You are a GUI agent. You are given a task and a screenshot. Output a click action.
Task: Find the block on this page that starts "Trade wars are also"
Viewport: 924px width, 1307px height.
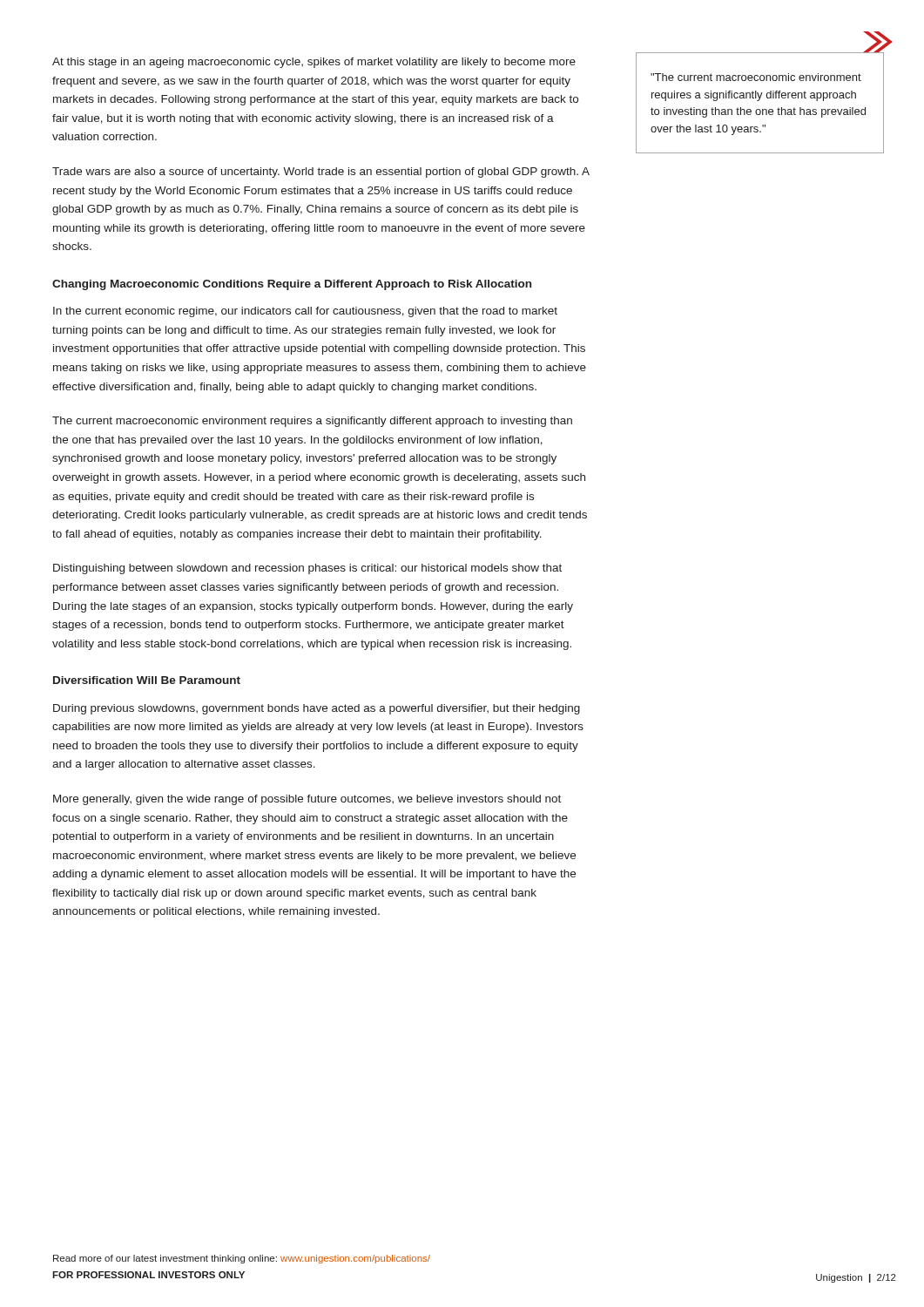(x=321, y=209)
